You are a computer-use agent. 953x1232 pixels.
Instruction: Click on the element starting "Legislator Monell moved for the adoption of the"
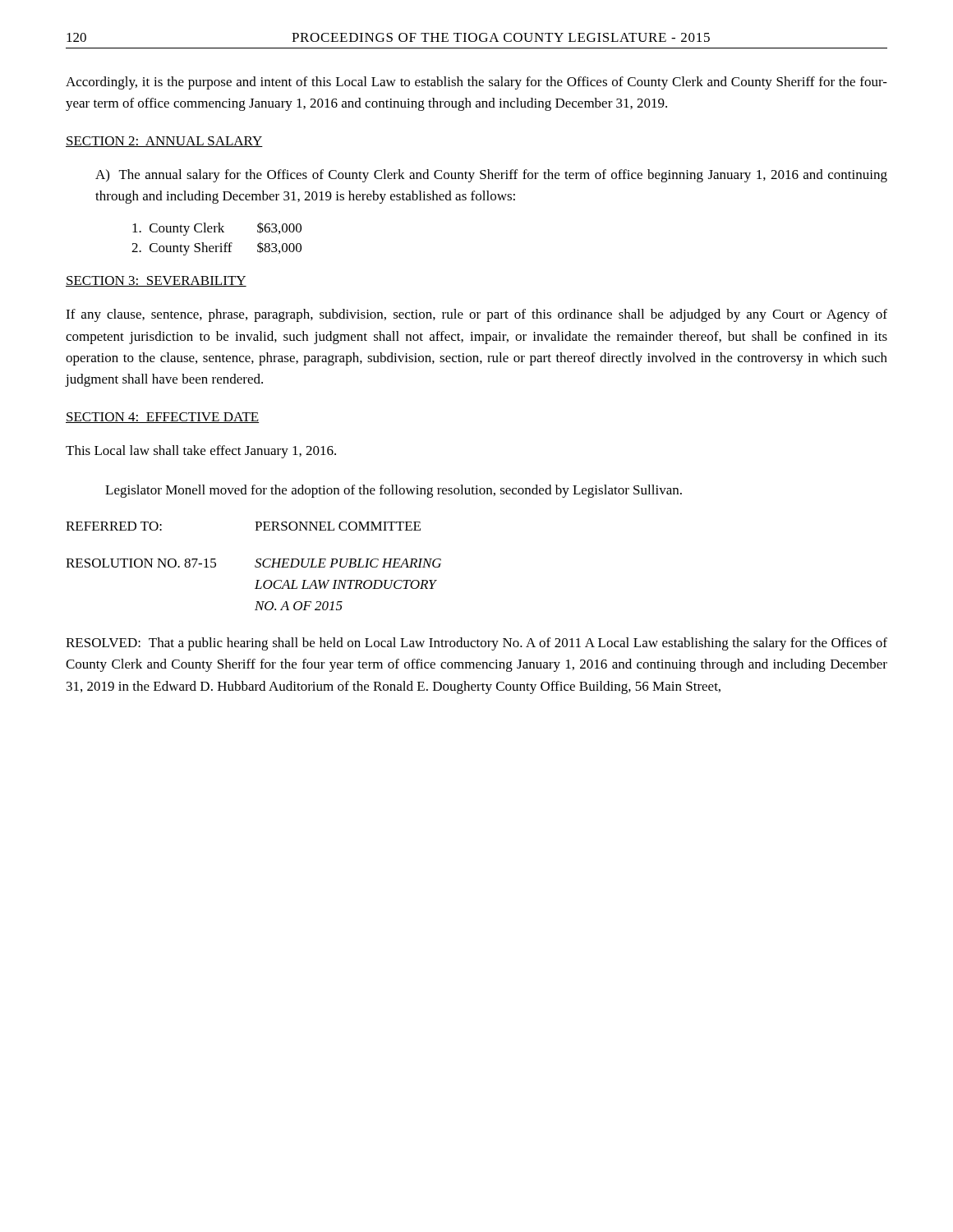click(x=394, y=490)
